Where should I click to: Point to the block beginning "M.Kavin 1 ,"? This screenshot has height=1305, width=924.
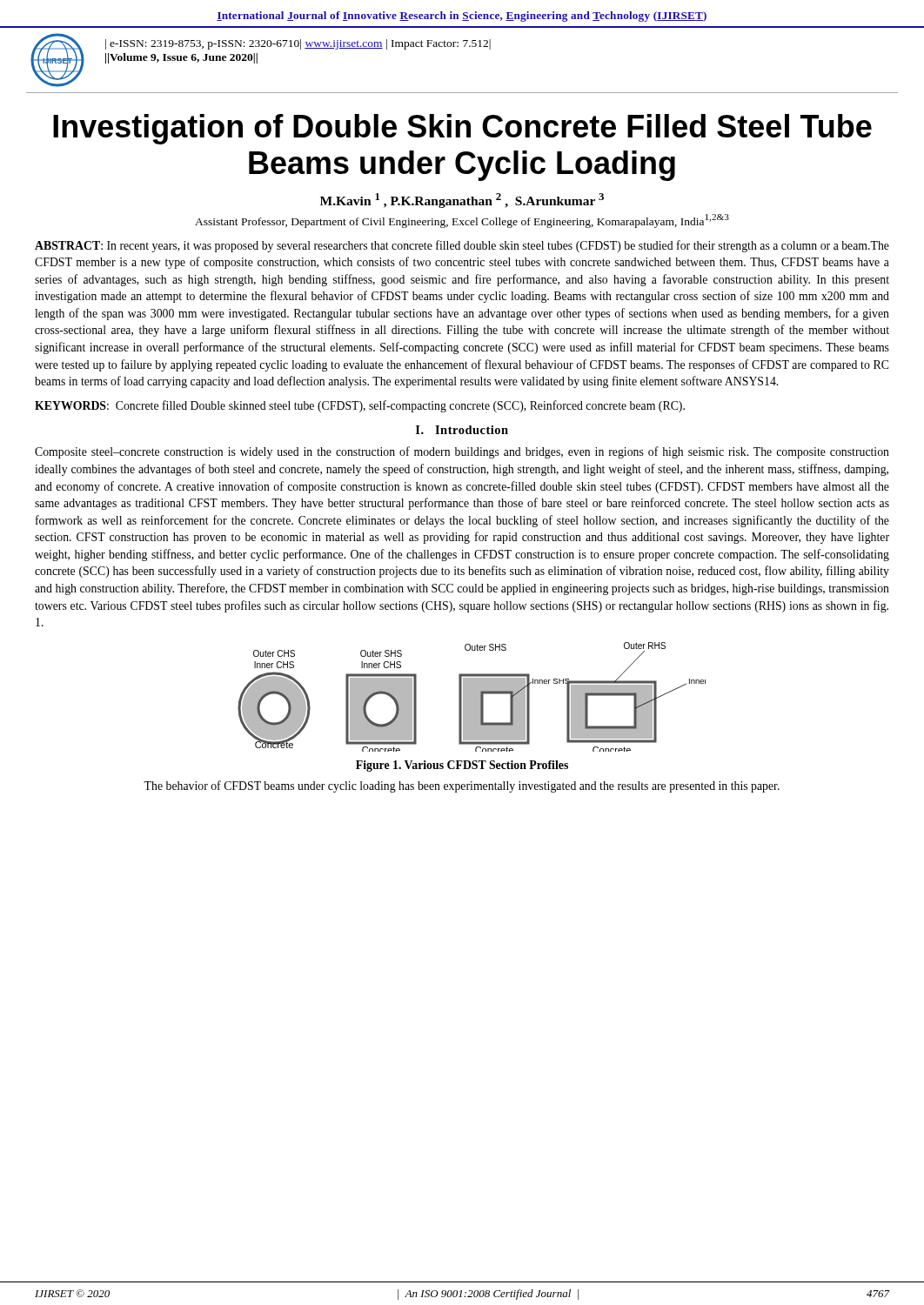pyautogui.click(x=462, y=199)
